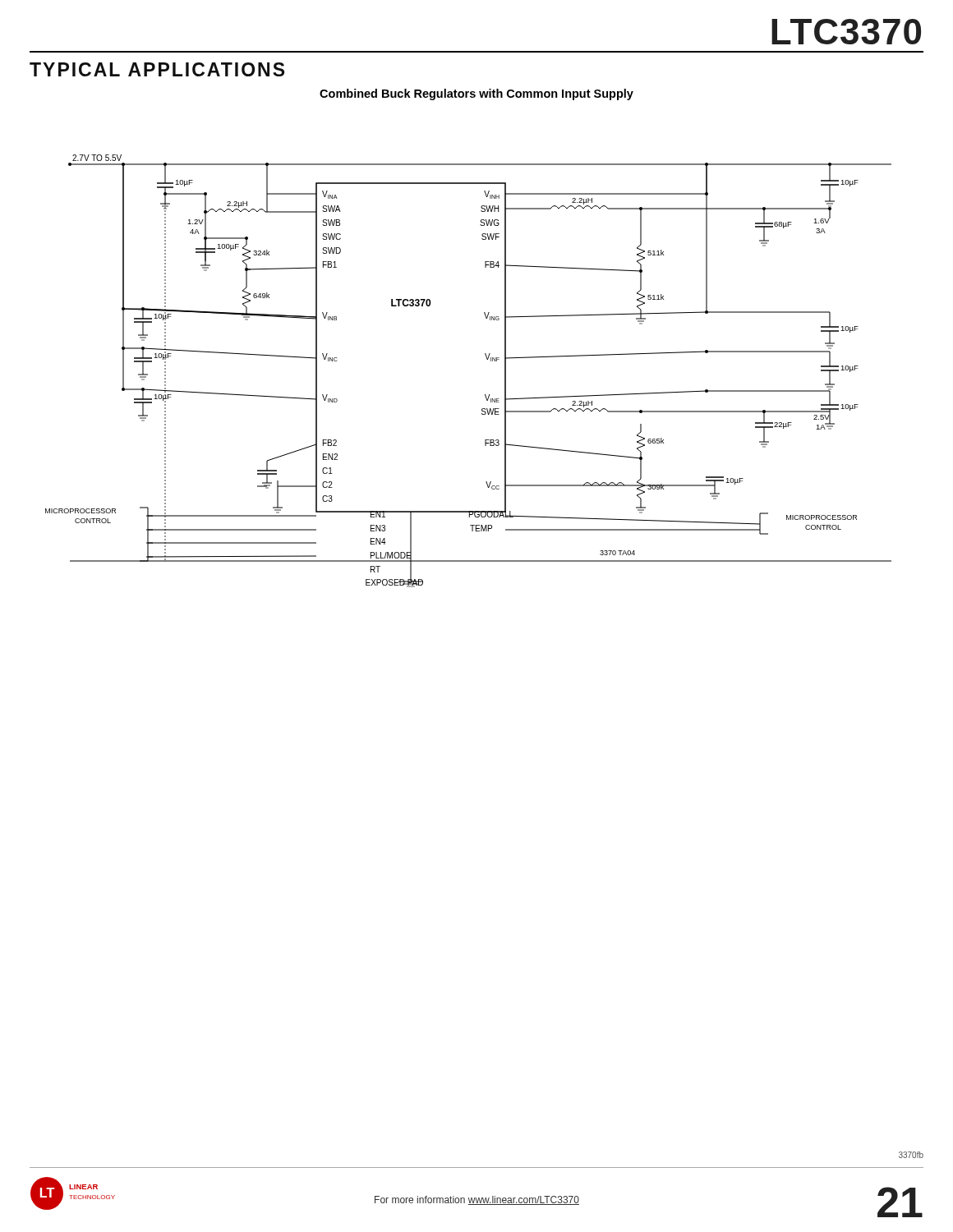Select the schematic
Screen dimensions: 1232x953
(481, 356)
